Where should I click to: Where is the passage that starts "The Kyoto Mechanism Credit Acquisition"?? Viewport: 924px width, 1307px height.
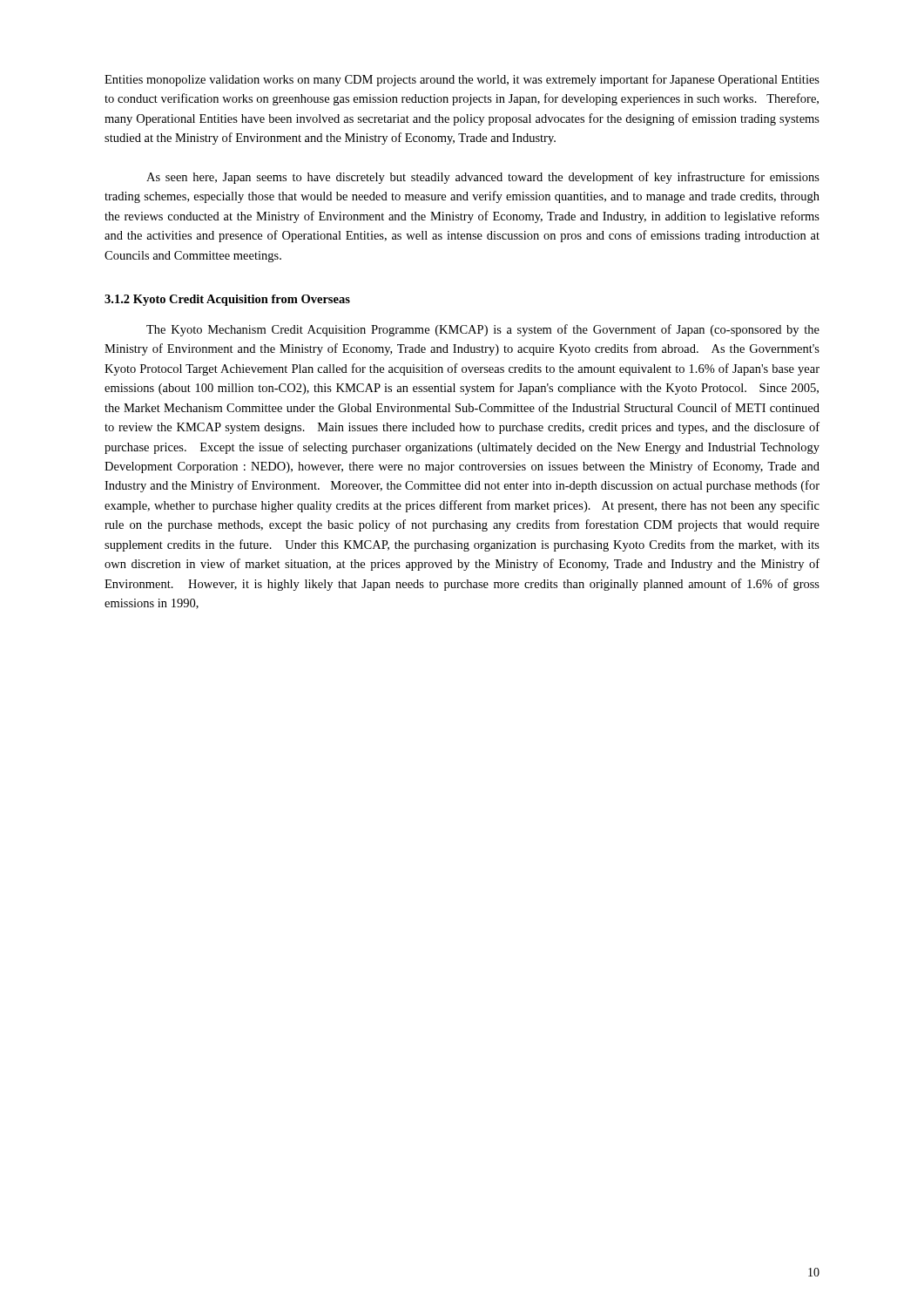click(x=462, y=466)
